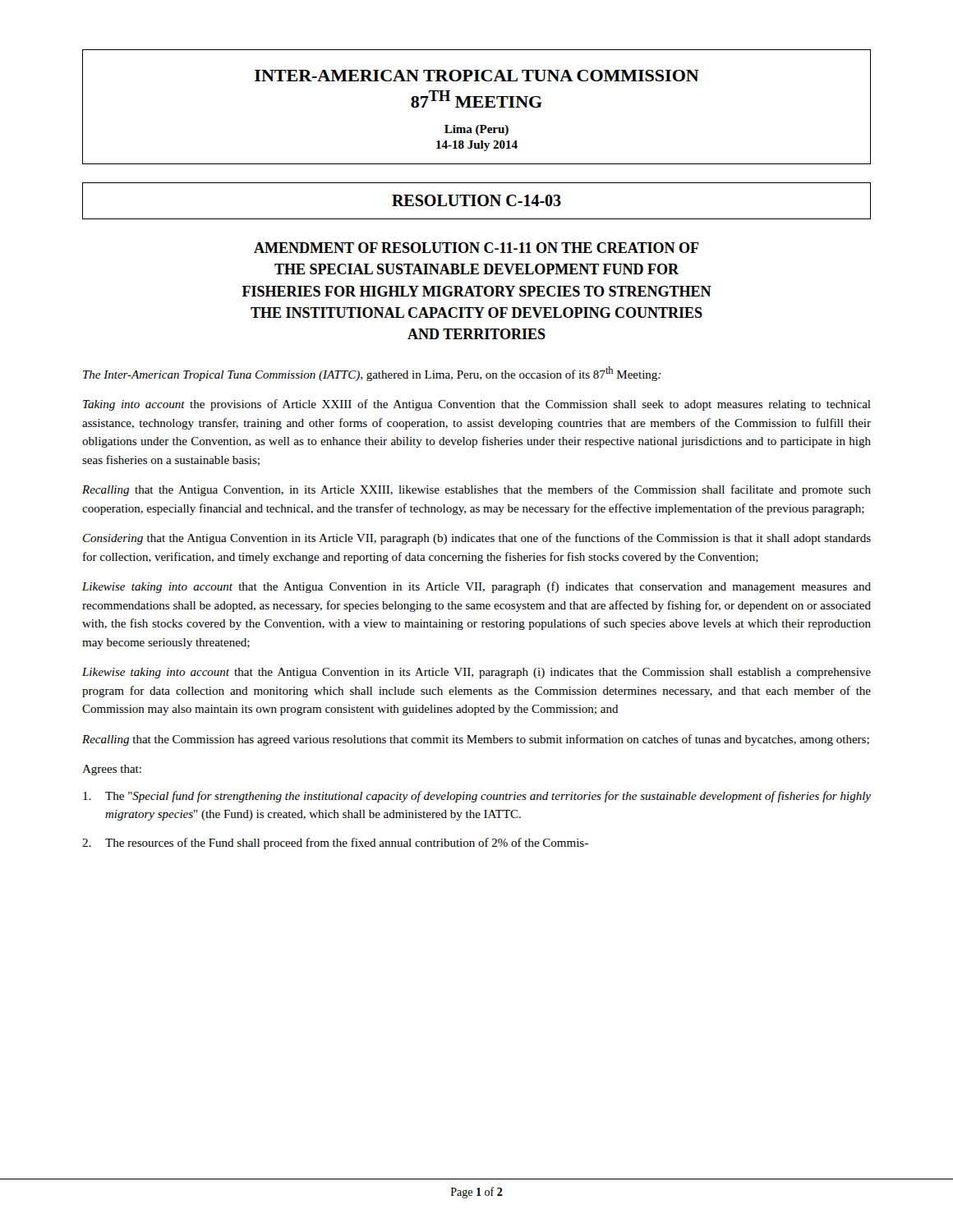Screen dimensions: 1232x953
Task: Click on the element starting "2. The resources"
Action: [476, 843]
